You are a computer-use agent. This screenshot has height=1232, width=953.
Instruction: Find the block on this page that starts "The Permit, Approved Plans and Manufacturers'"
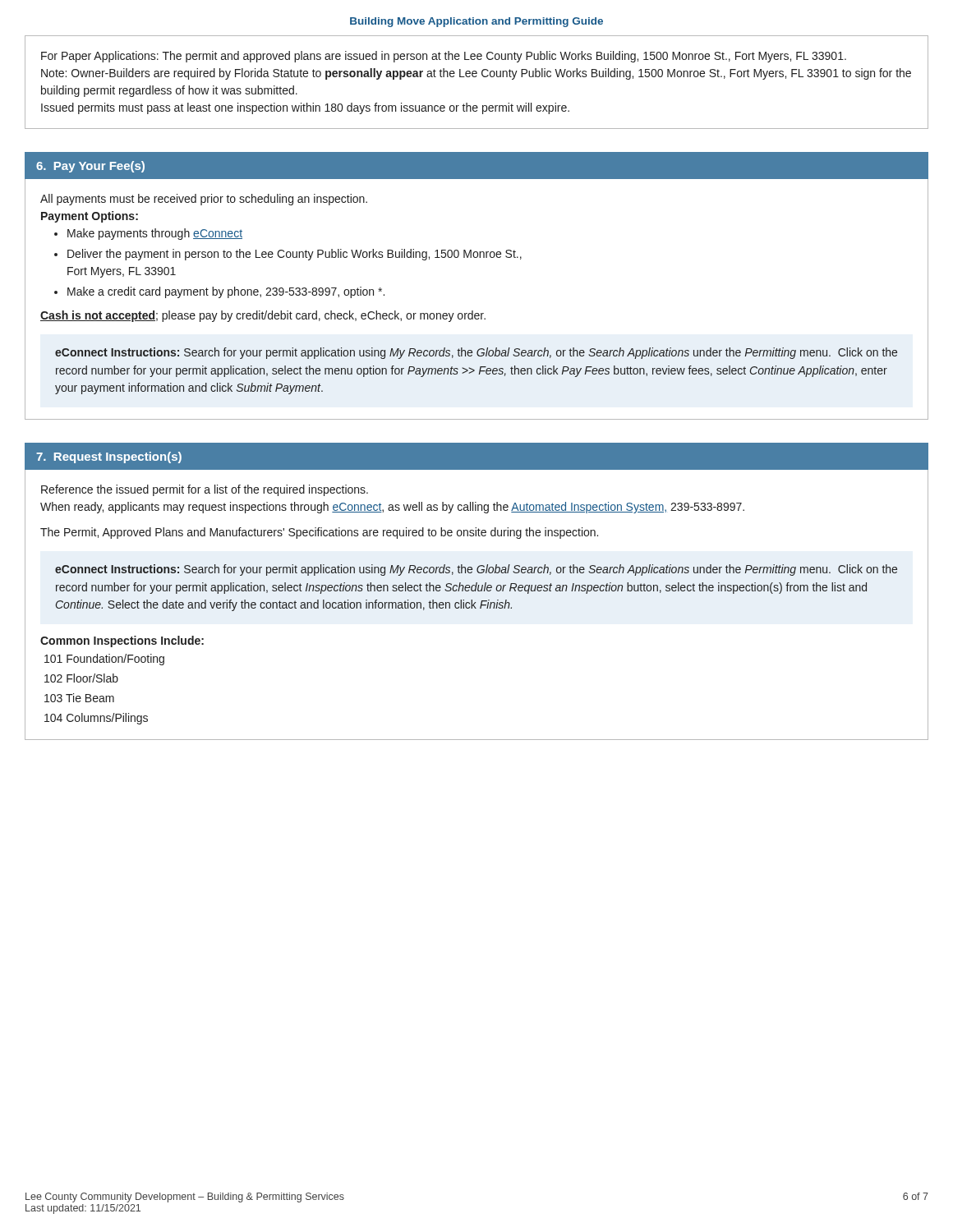[476, 533]
